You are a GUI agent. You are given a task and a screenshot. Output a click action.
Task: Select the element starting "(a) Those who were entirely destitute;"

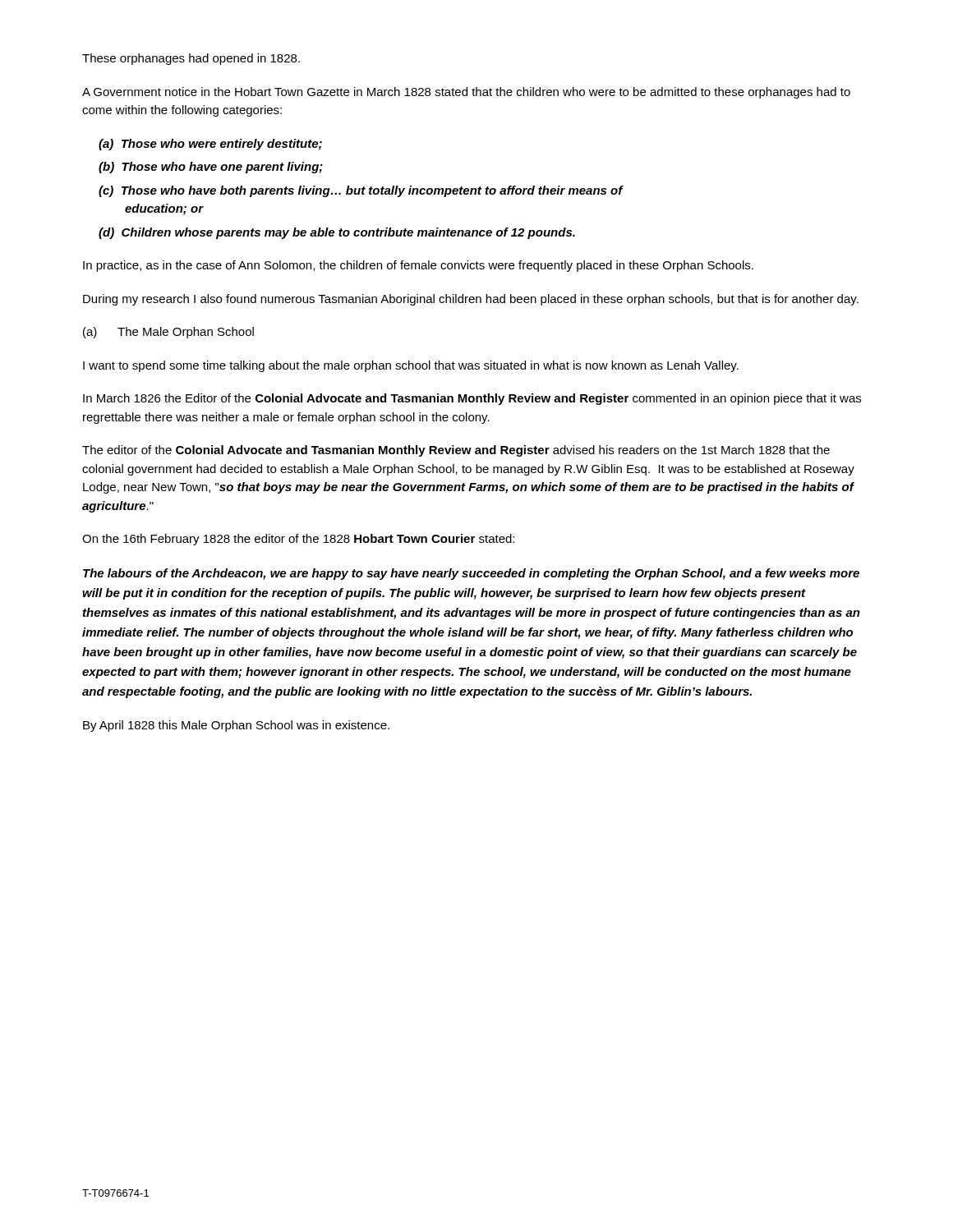[x=211, y=143]
